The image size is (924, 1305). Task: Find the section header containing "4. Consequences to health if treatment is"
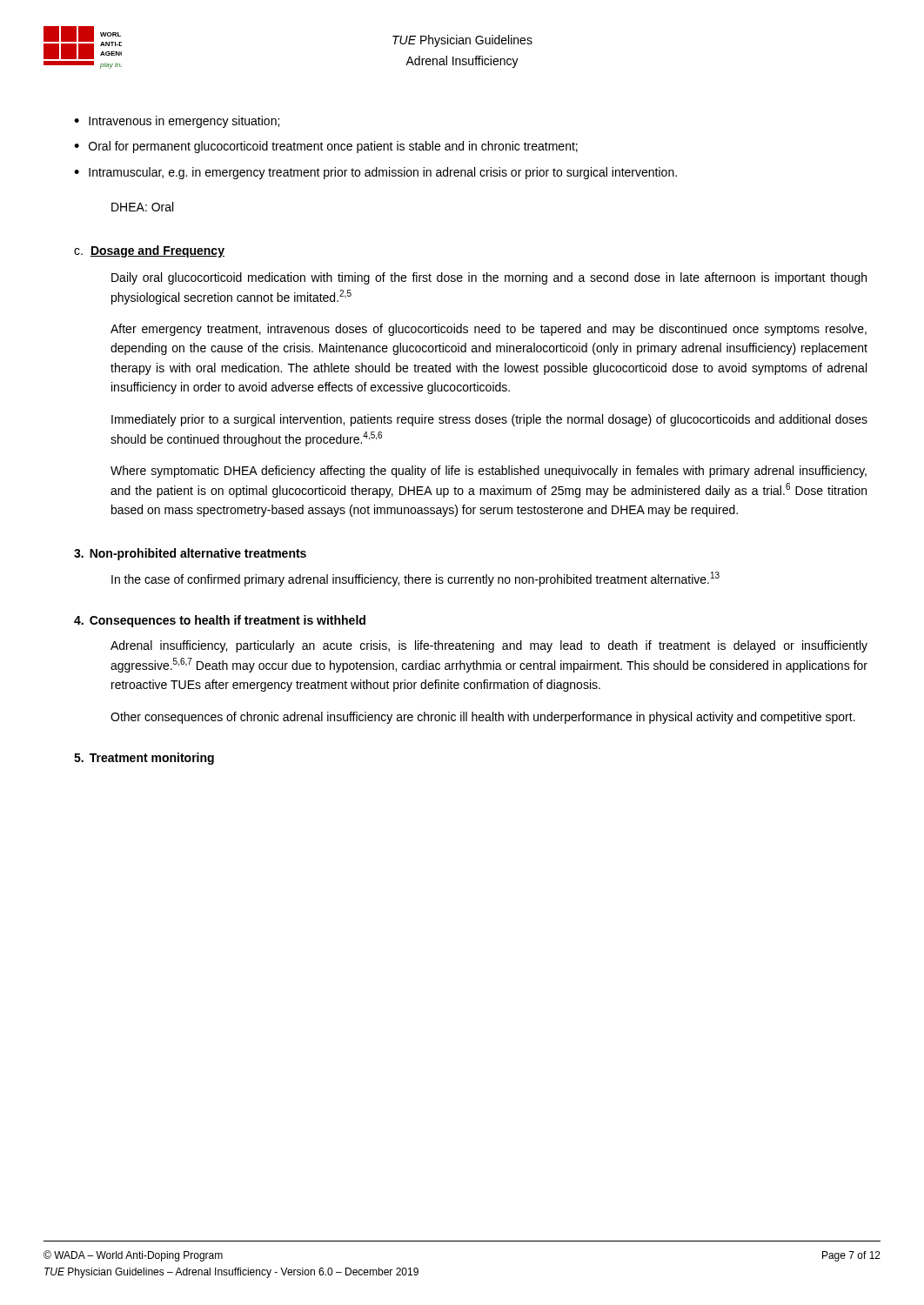(x=220, y=620)
